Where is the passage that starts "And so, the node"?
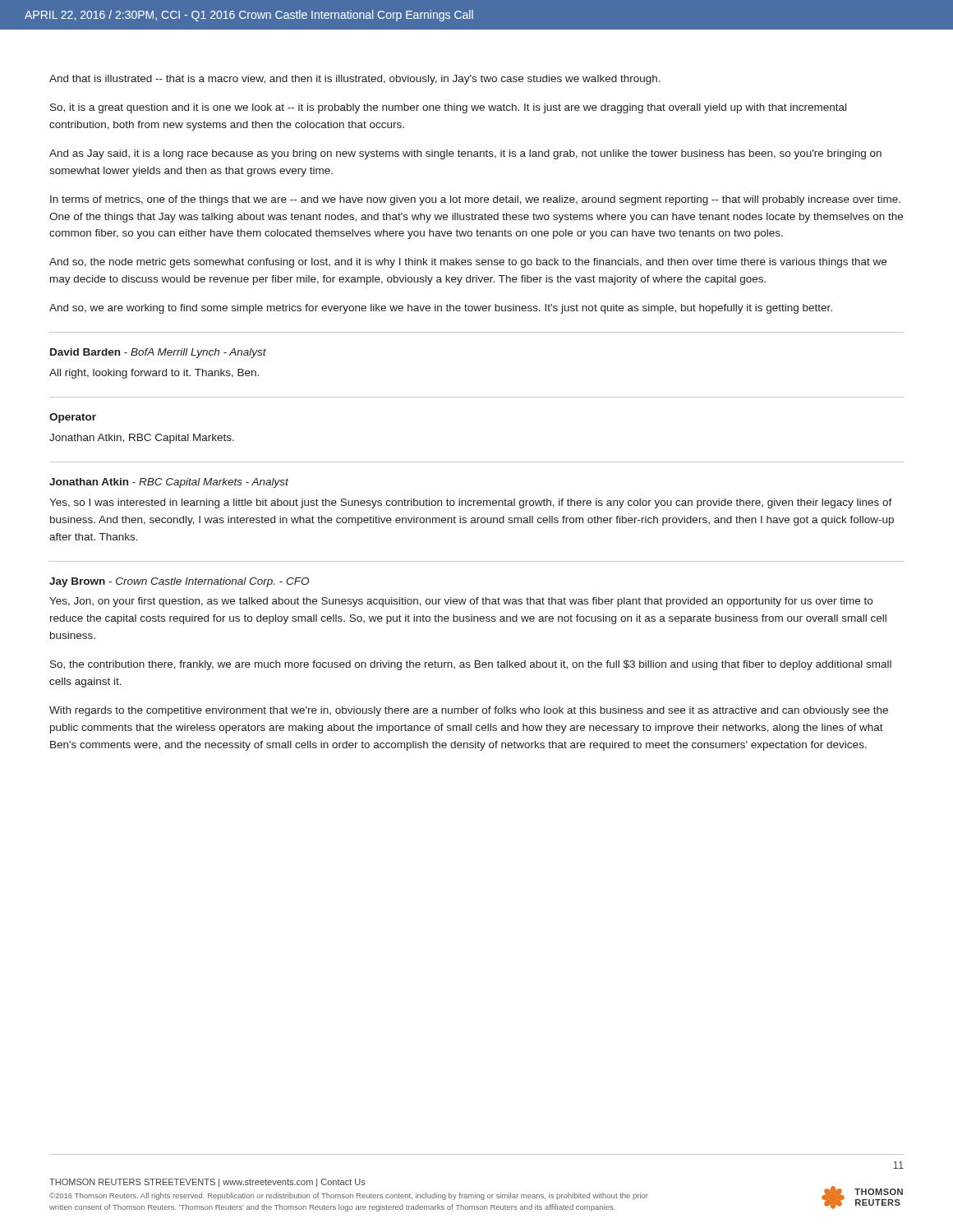 (x=468, y=270)
